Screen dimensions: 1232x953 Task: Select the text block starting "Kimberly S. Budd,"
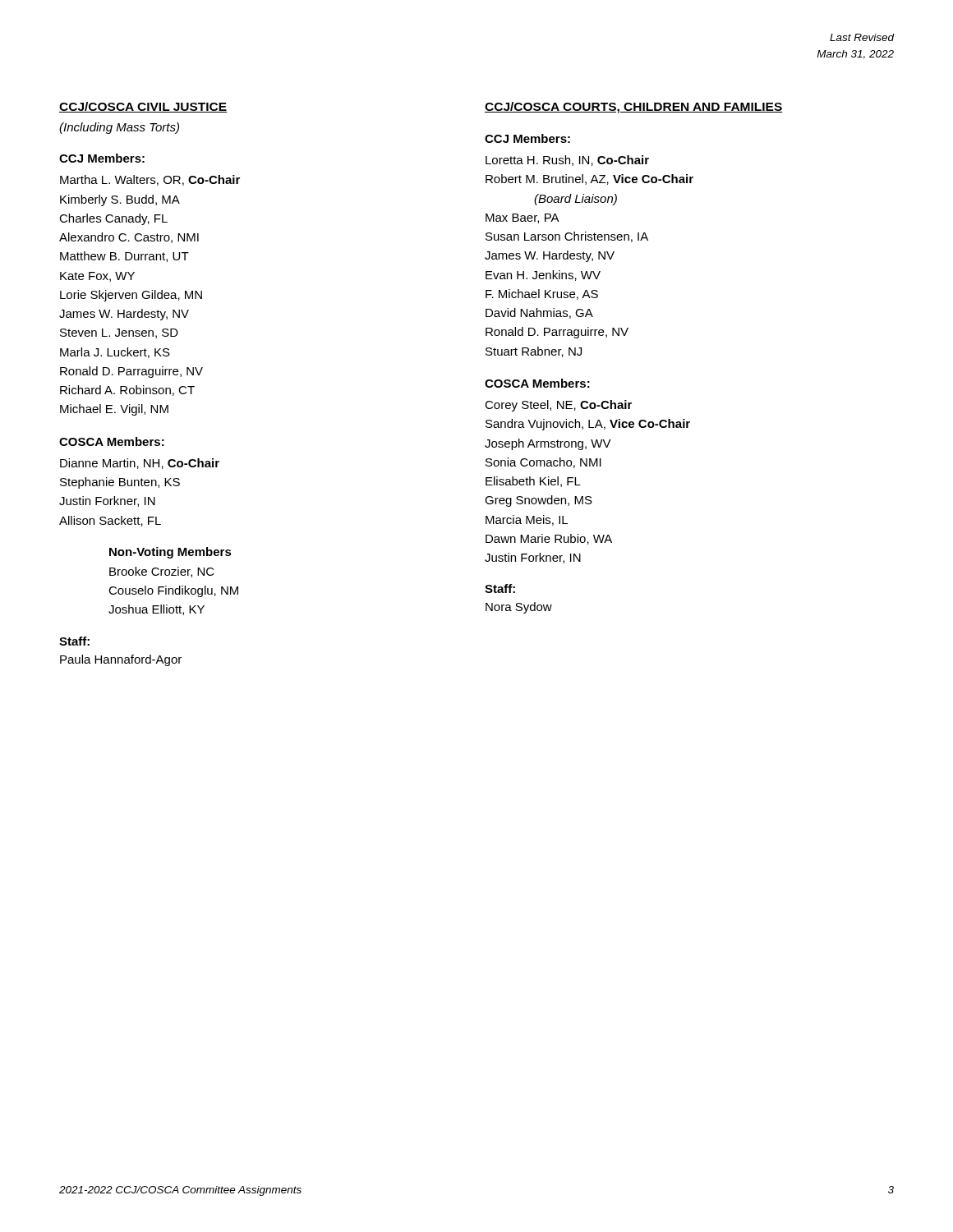tap(119, 199)
